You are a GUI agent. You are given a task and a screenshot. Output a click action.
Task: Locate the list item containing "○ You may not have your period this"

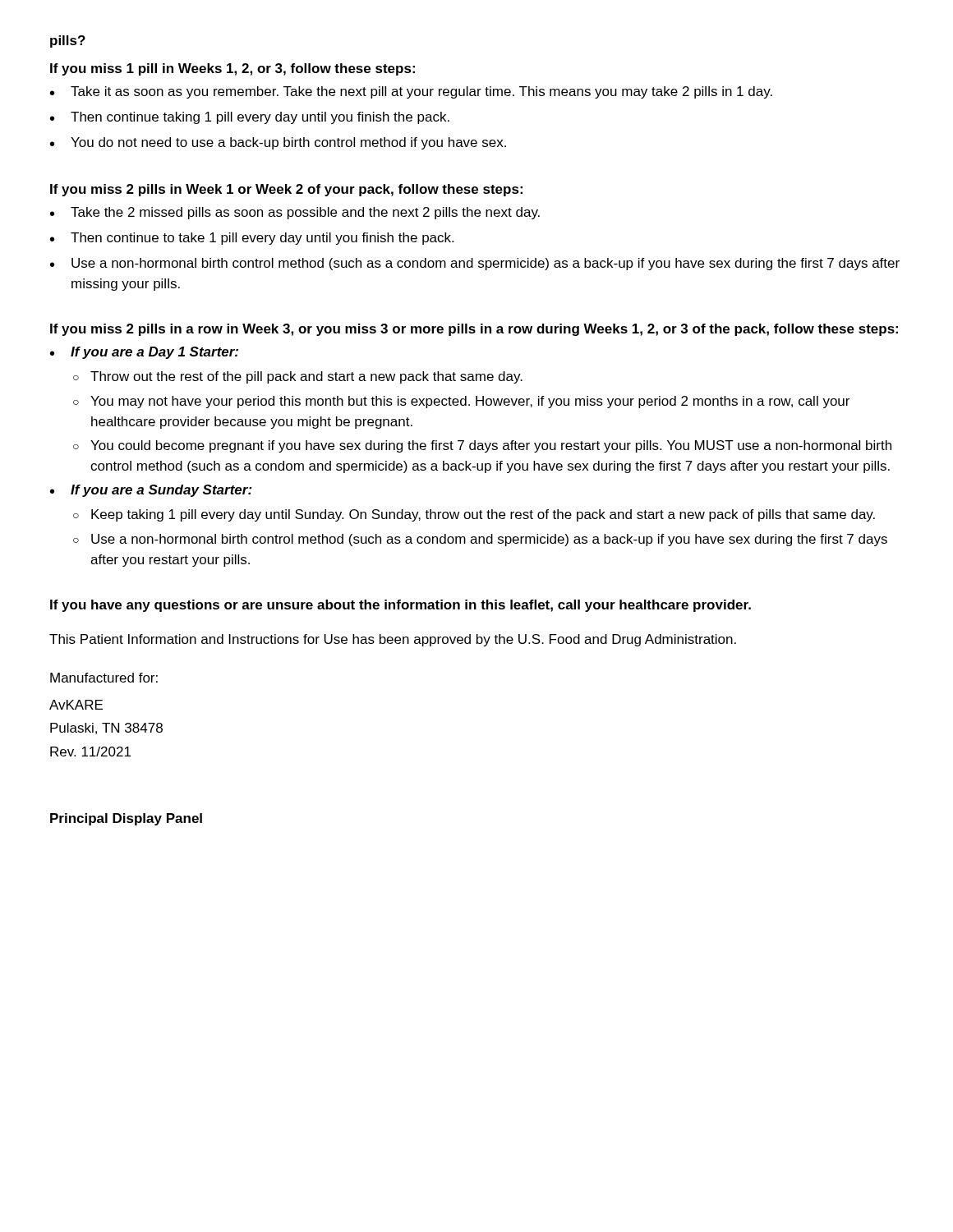pyautogui.click(x=488, y=412)
